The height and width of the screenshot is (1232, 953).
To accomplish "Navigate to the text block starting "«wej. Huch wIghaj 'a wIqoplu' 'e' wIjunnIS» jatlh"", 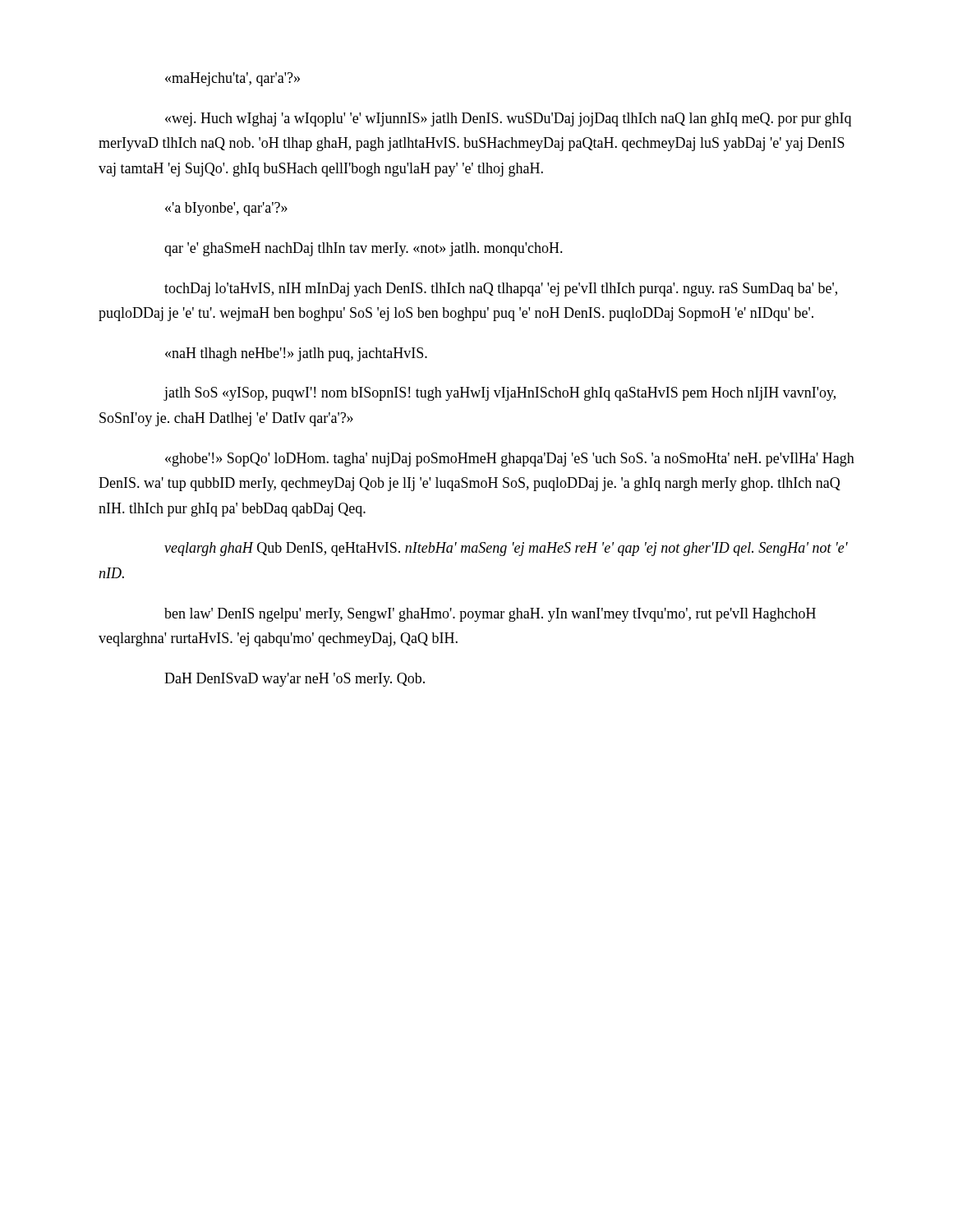I will [x=475, y=143].
